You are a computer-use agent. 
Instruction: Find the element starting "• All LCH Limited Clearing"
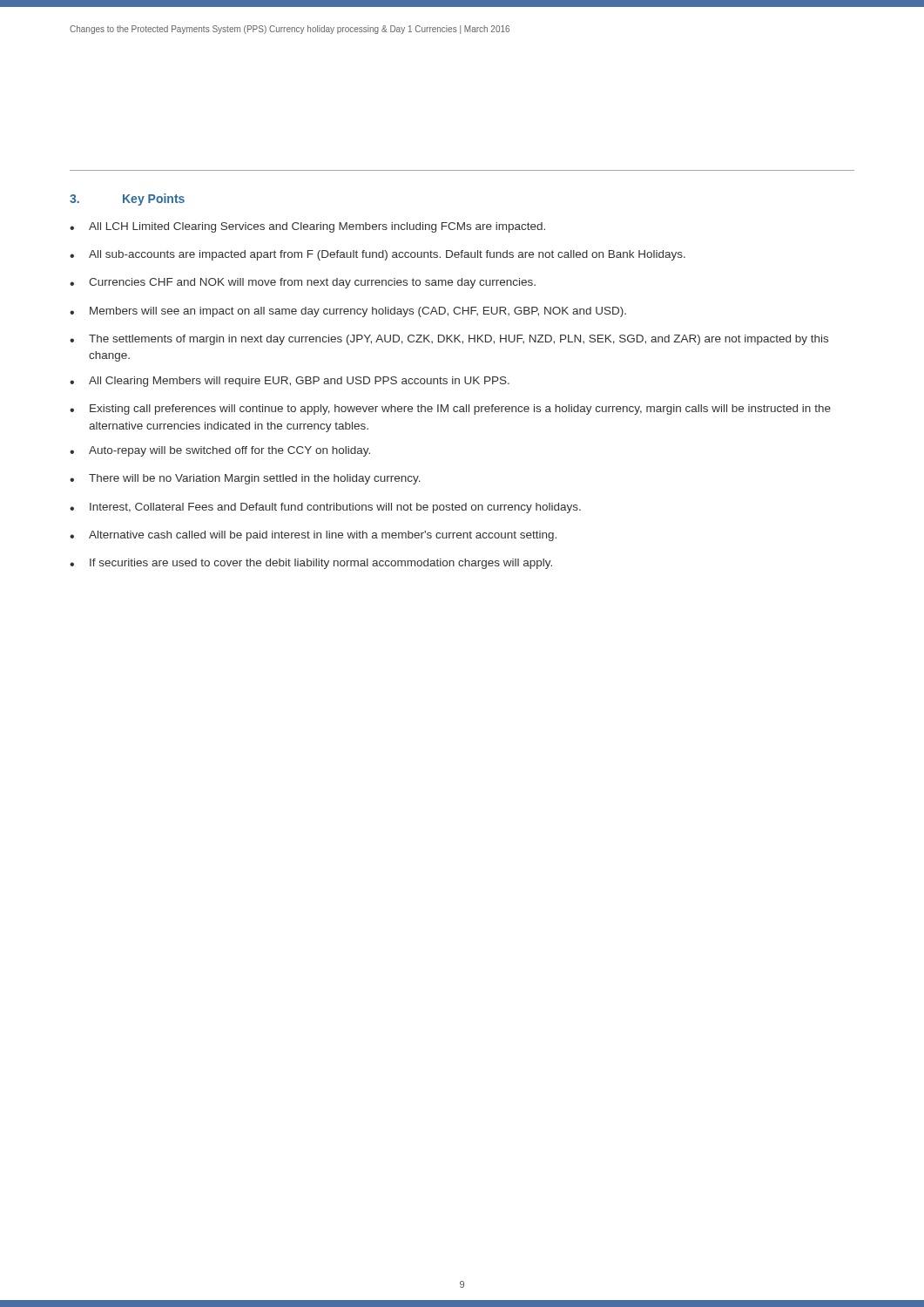[x=462, y=228]
